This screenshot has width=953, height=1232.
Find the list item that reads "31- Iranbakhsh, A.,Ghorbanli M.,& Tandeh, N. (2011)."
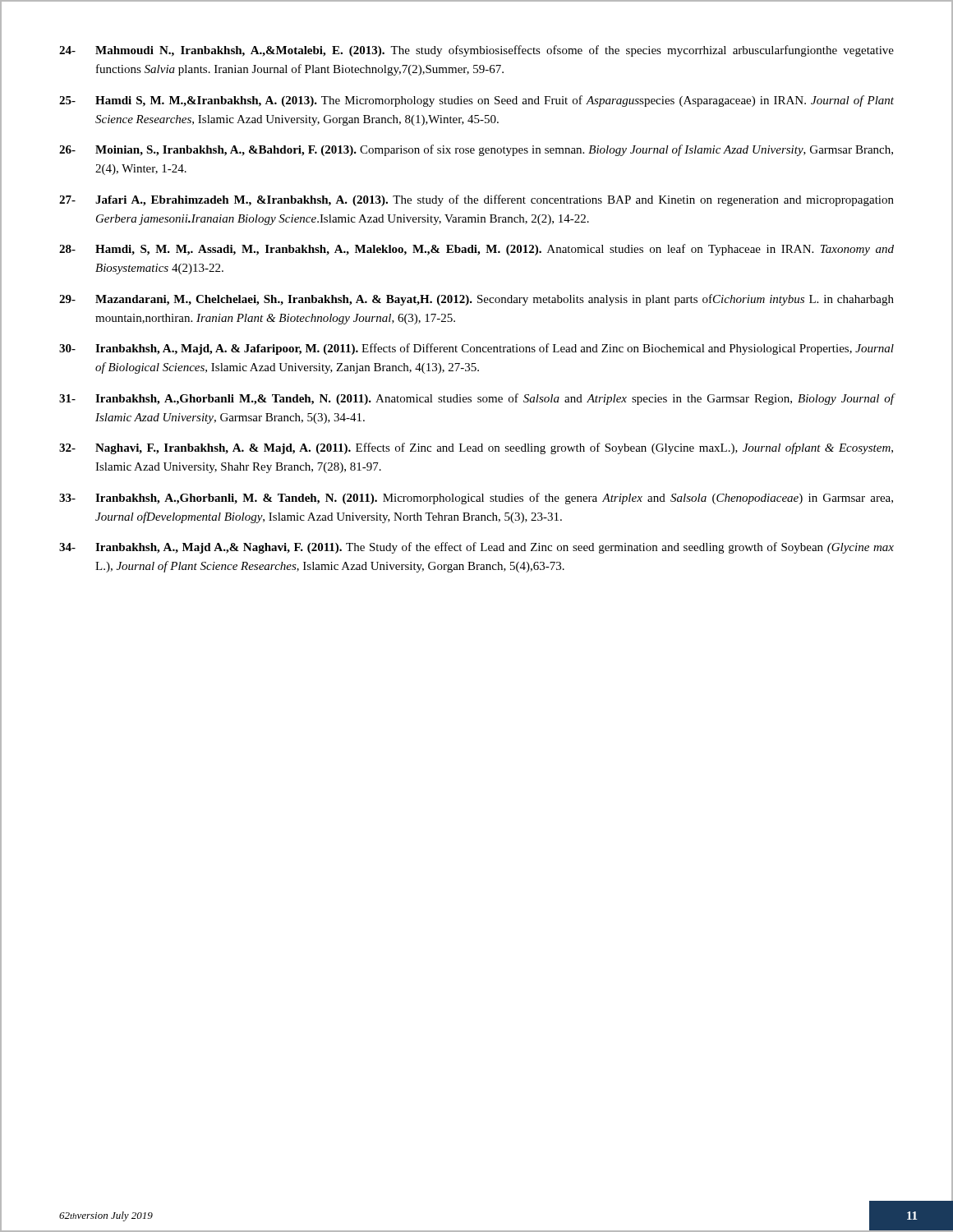click(x=476, y=408)
